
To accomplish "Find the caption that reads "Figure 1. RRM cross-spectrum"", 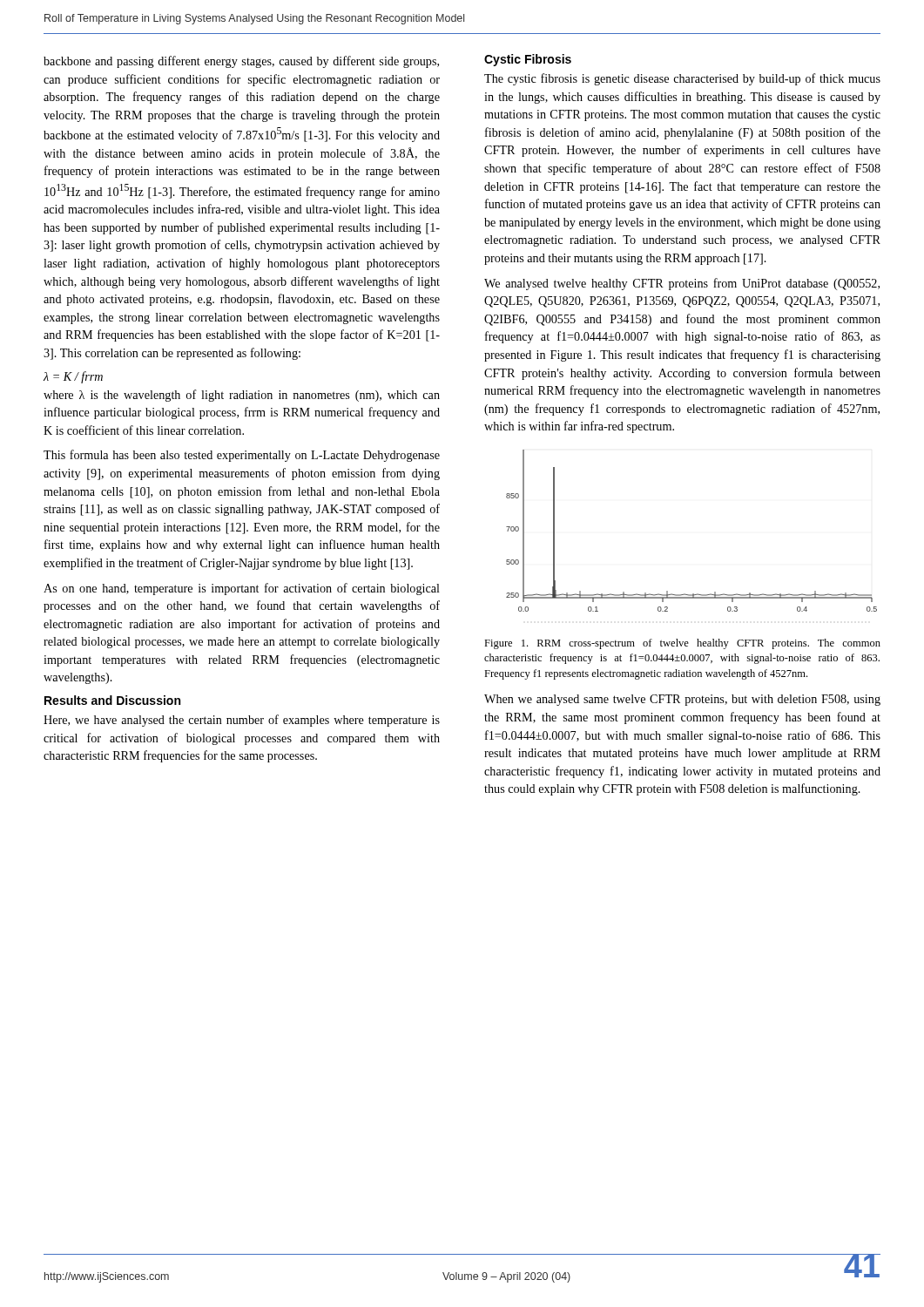I will tap(682, 658).
